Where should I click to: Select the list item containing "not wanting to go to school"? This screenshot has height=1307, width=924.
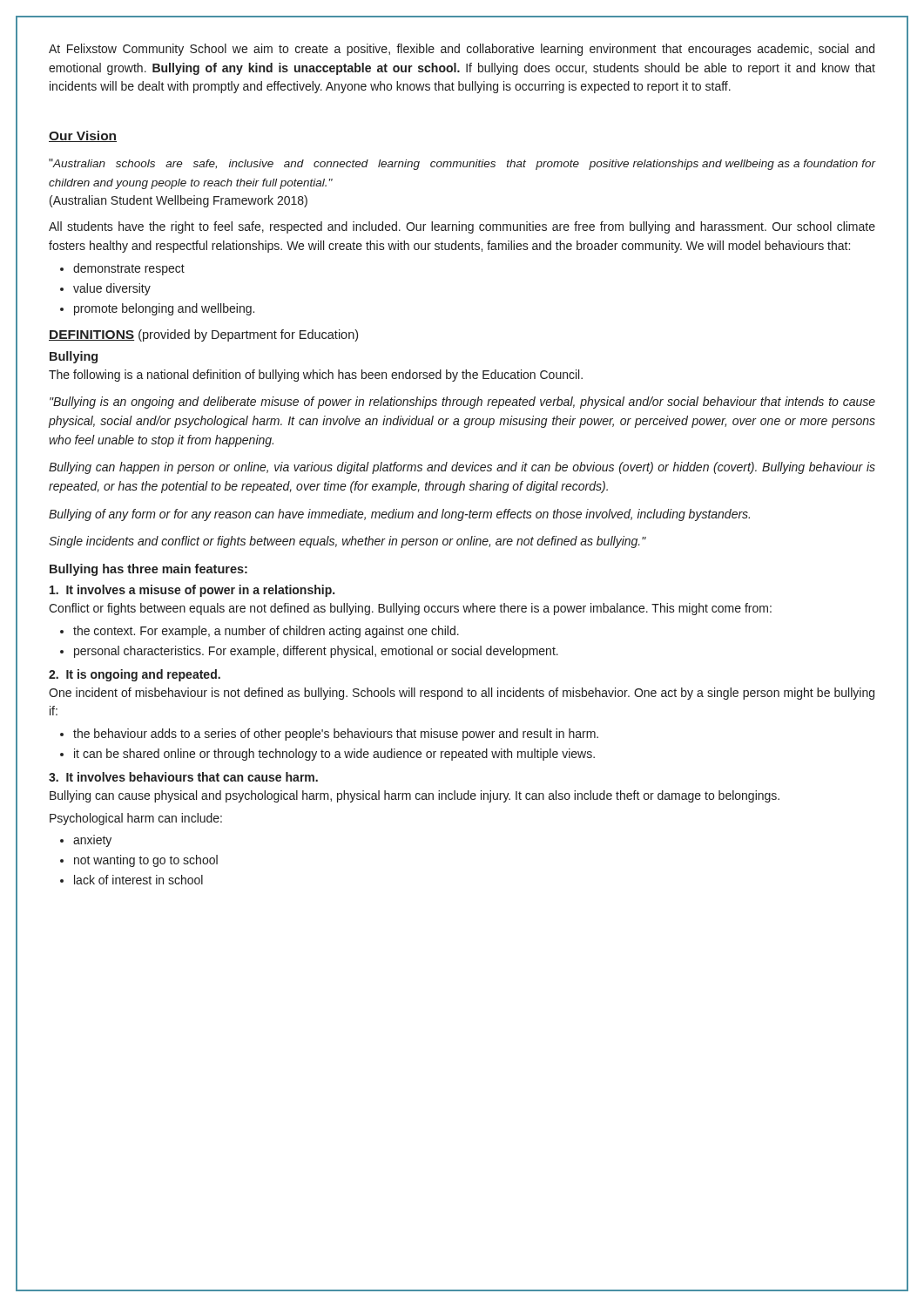(146, 860)
